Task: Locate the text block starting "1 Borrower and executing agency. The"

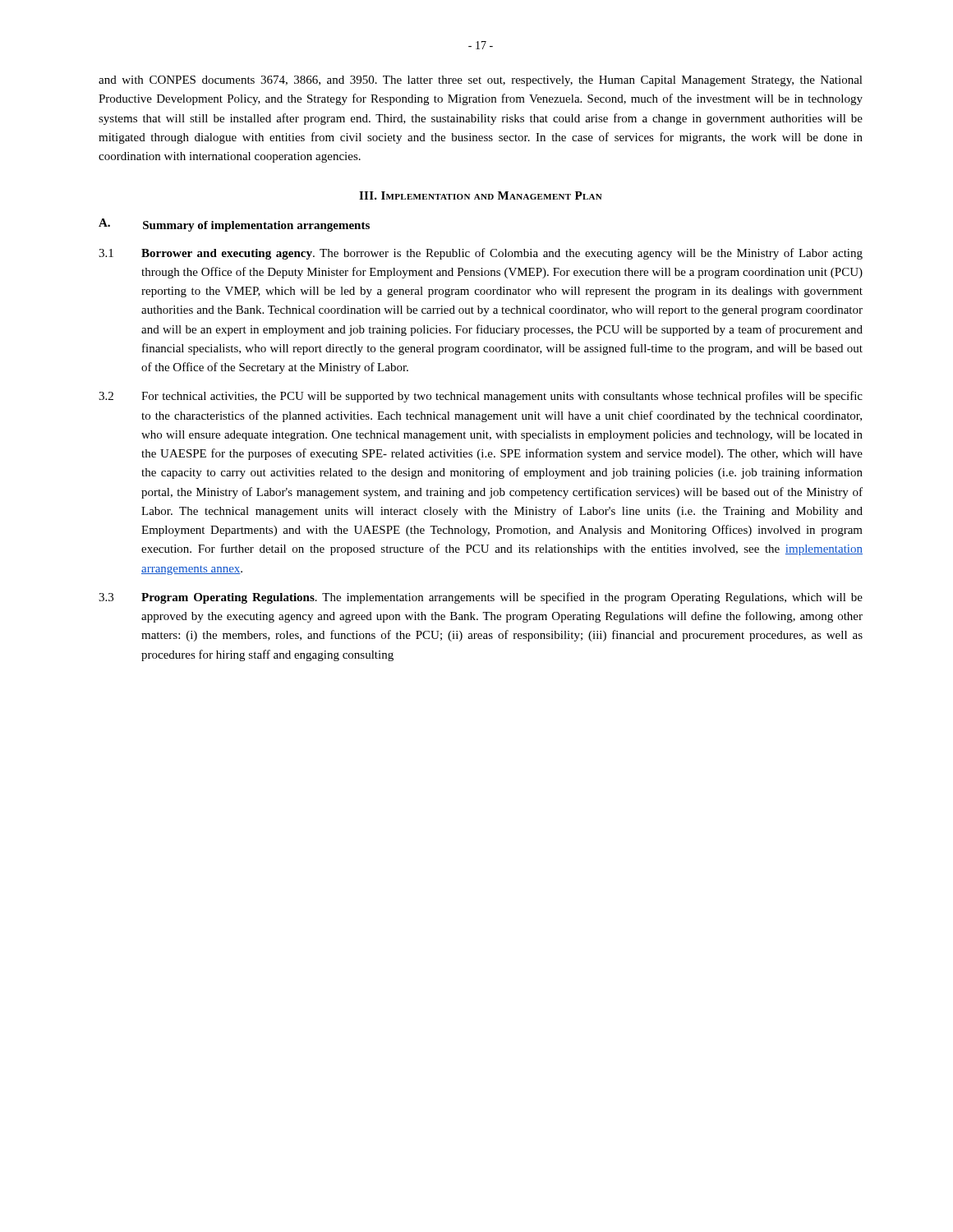Action: (x=481, y=310)
